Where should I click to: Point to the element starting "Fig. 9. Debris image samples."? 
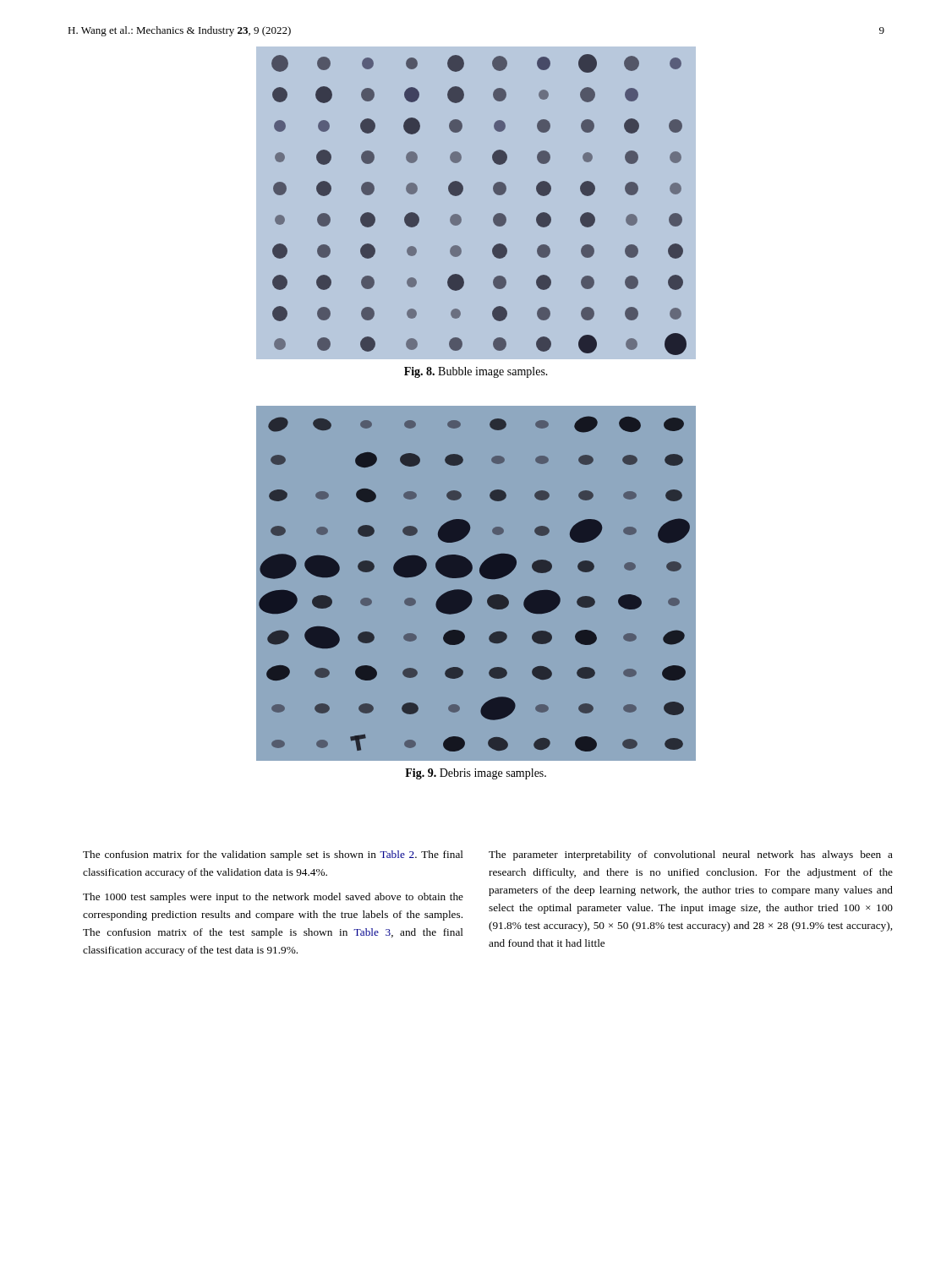click(476, 773)
